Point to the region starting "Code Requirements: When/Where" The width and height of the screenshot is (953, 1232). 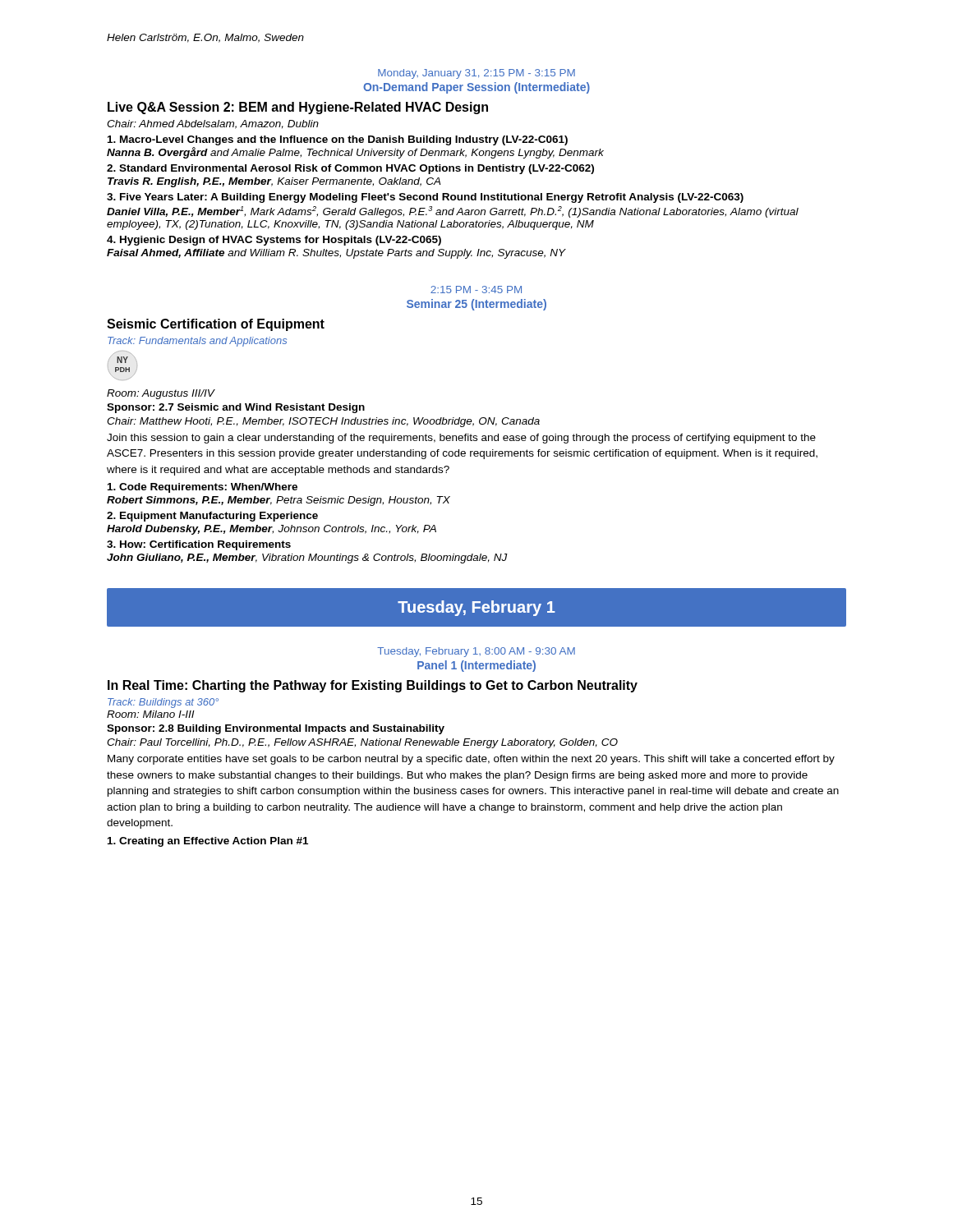202,487
